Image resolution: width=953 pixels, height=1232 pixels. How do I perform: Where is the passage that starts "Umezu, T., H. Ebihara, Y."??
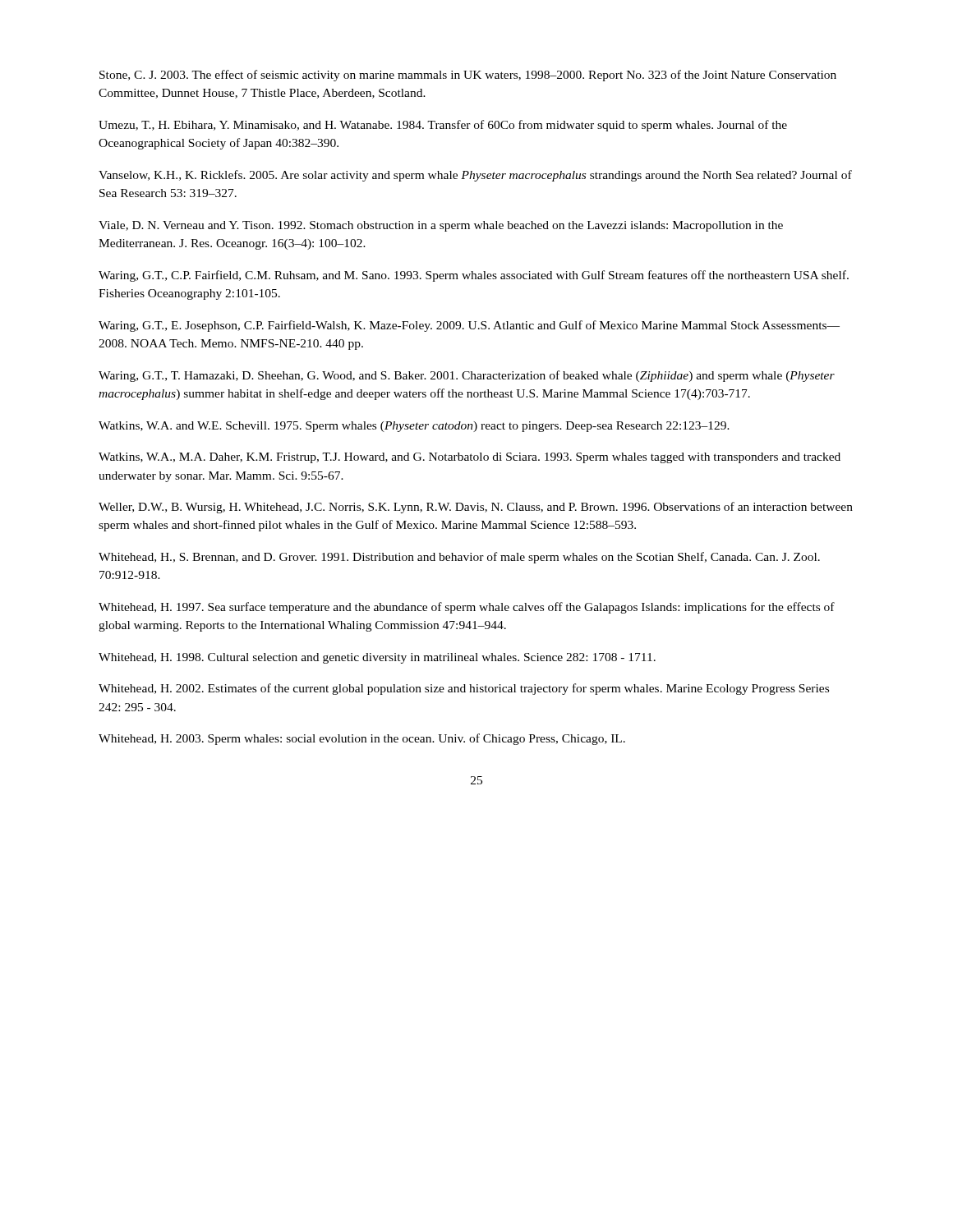tap(443, 134)
